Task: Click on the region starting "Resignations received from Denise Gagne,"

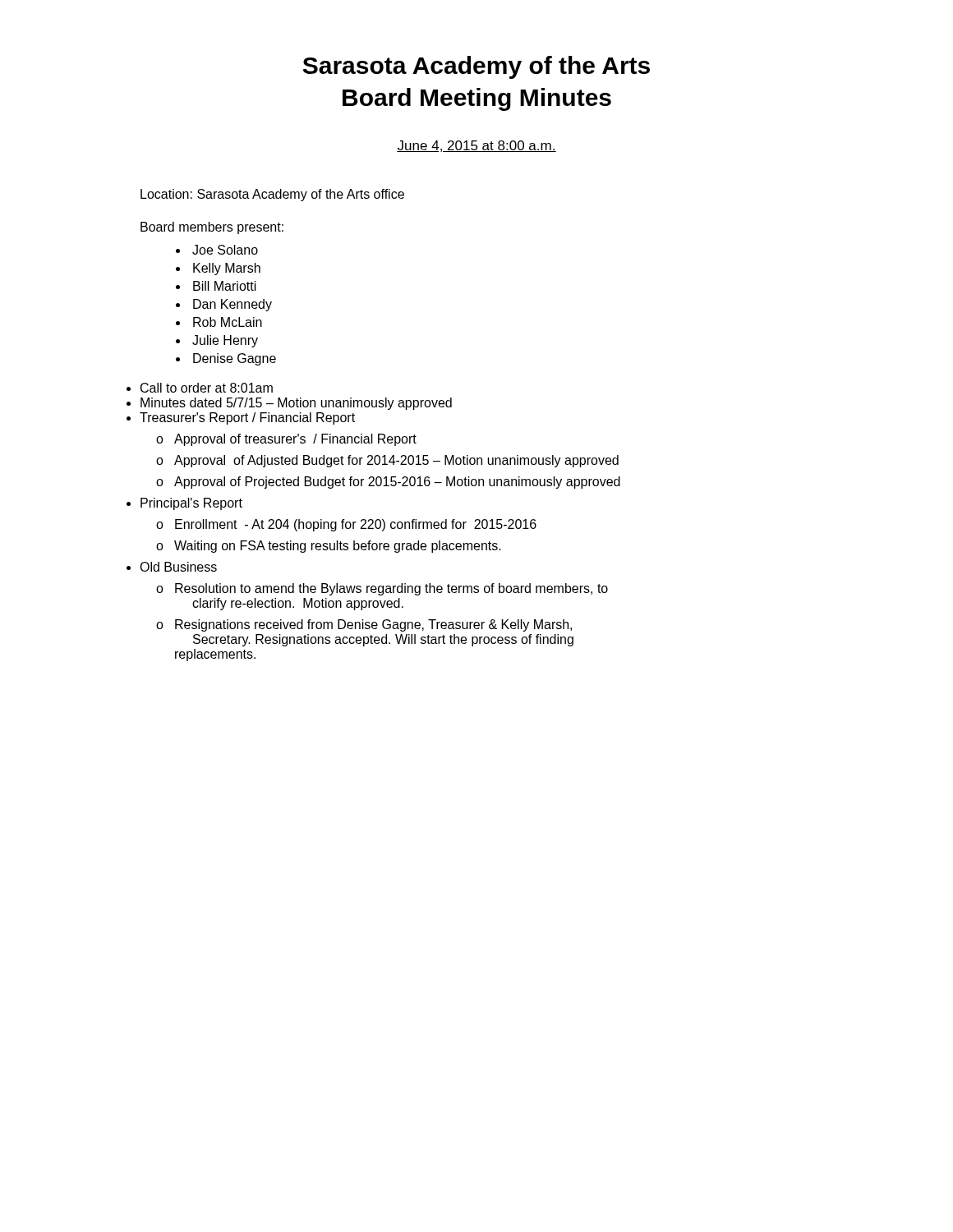Action: tap(485, 640)
